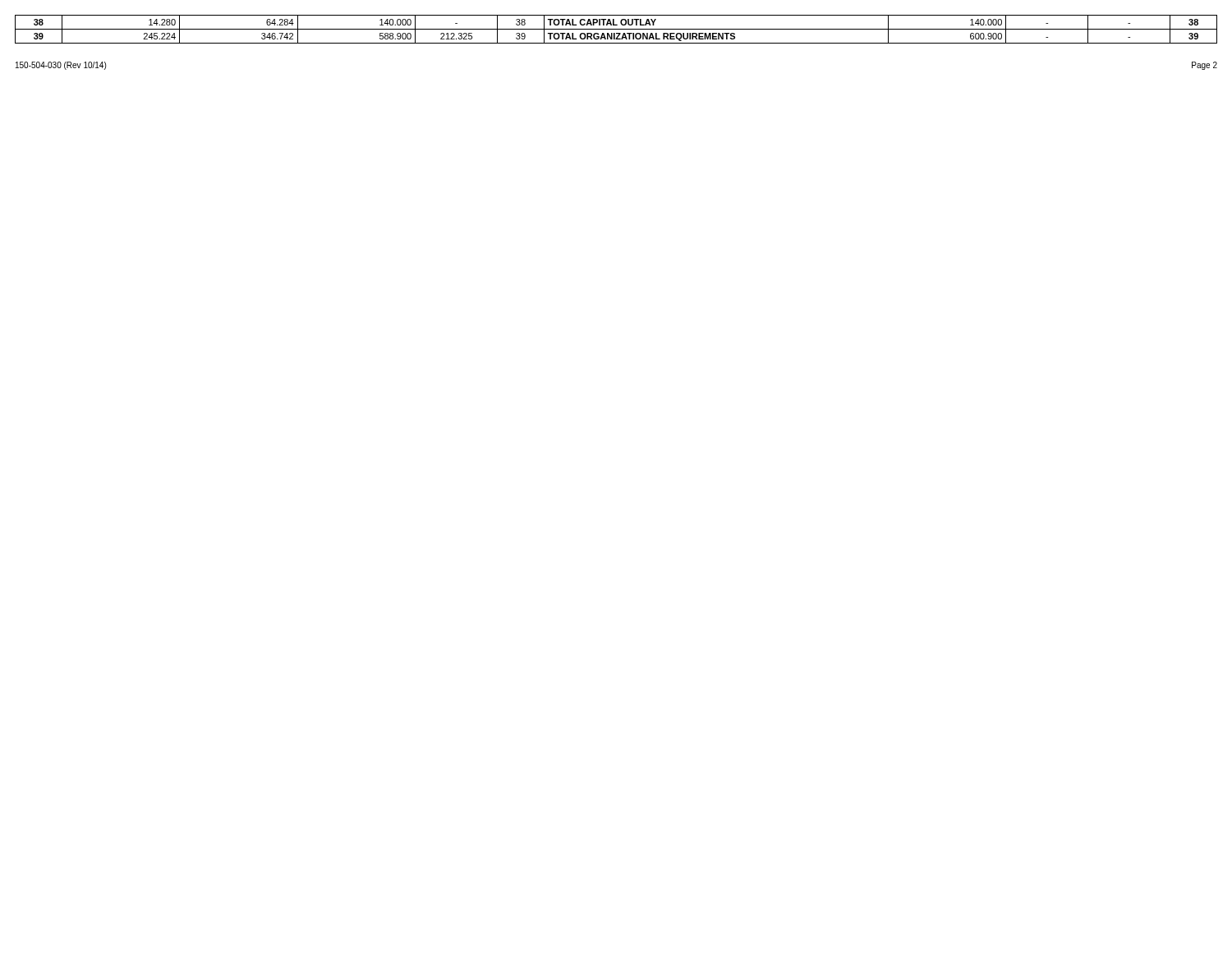Find the table that mentions "TOTAL CAPITAL OUTLAY"
The width and height of the screenshot is (1232, 953).
click(616, 29)
